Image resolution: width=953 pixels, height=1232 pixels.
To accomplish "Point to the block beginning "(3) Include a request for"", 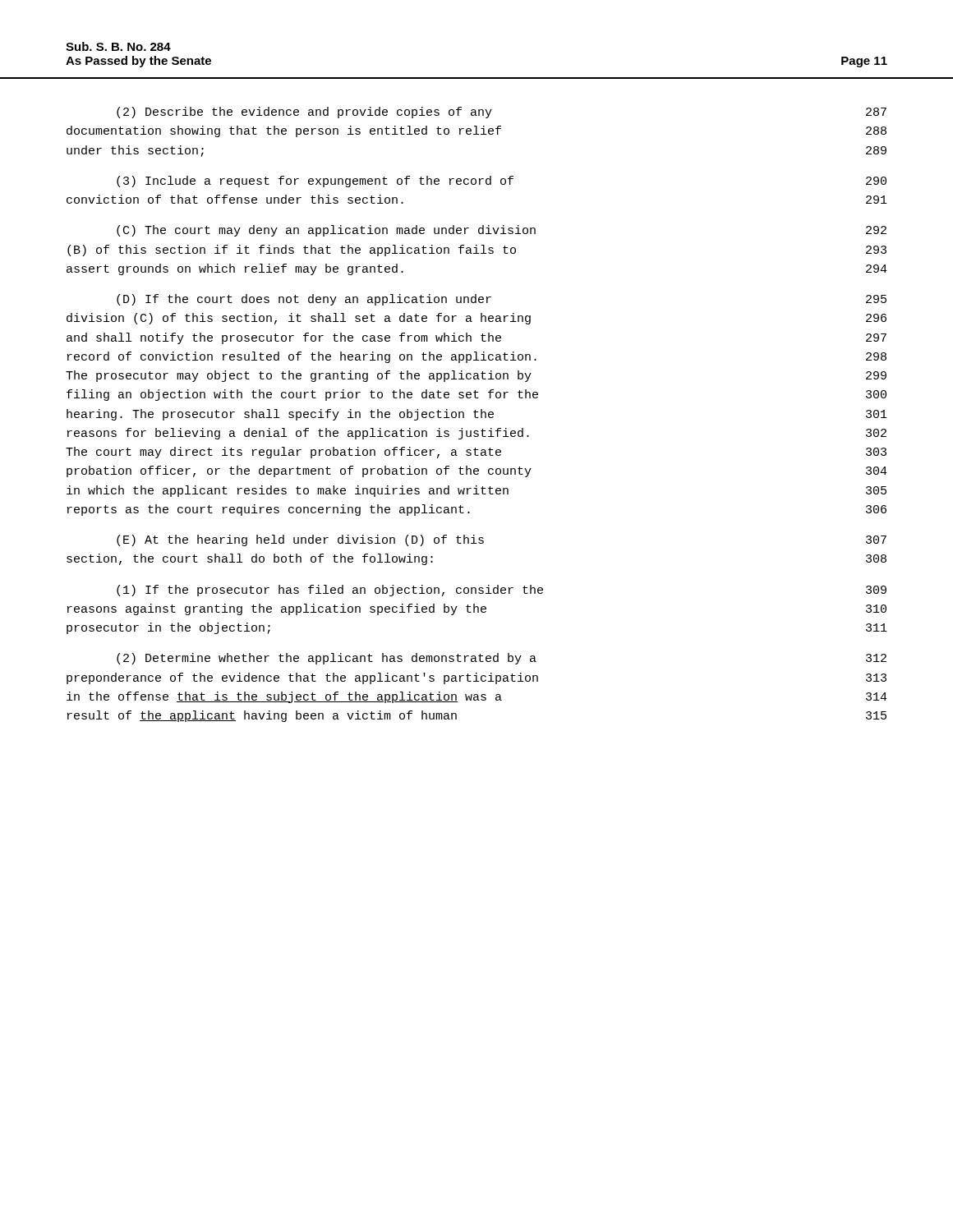I will (x=476, y=191).
